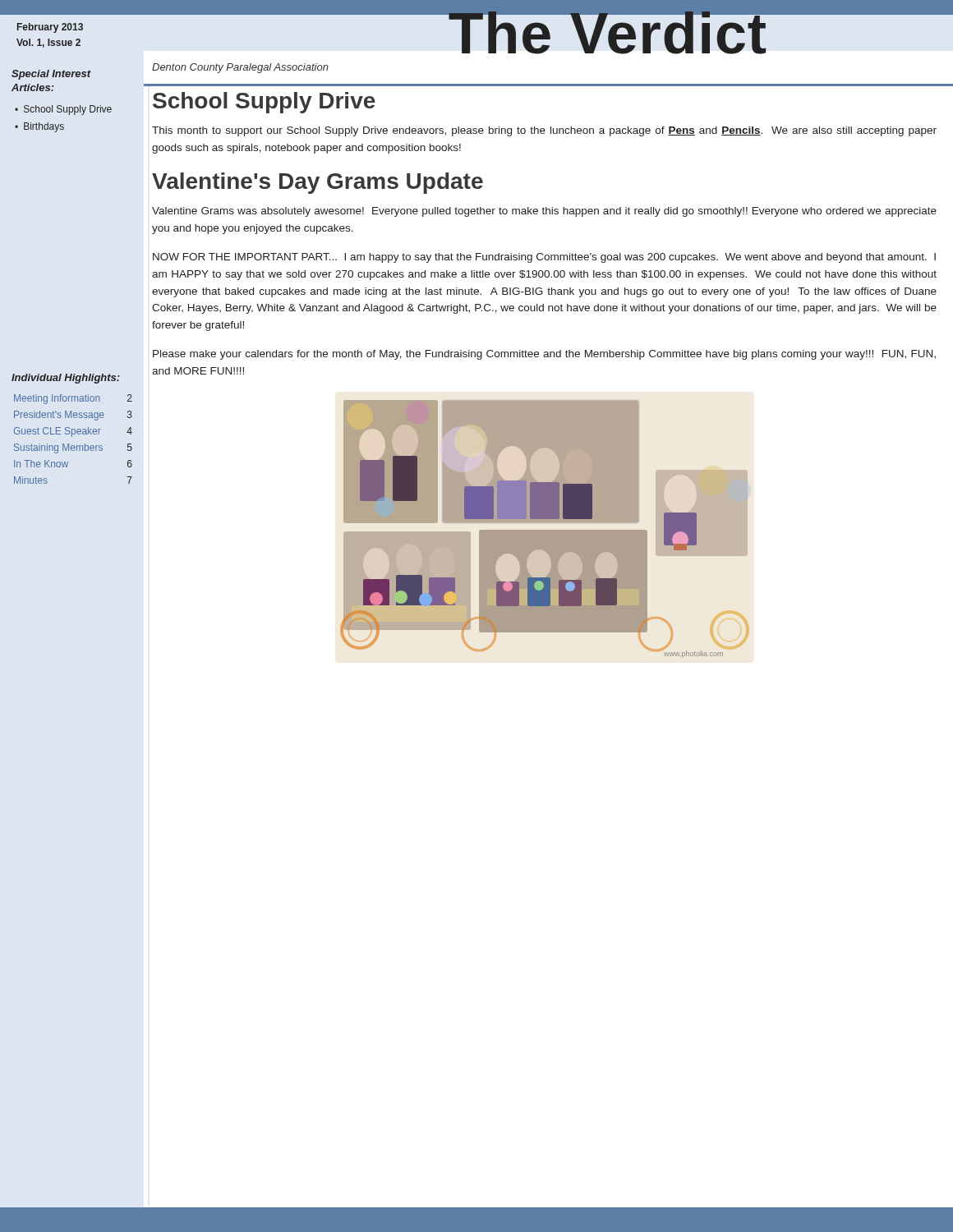
Task: Find the text block starting "• School Supply"
Action: [63, 110]
